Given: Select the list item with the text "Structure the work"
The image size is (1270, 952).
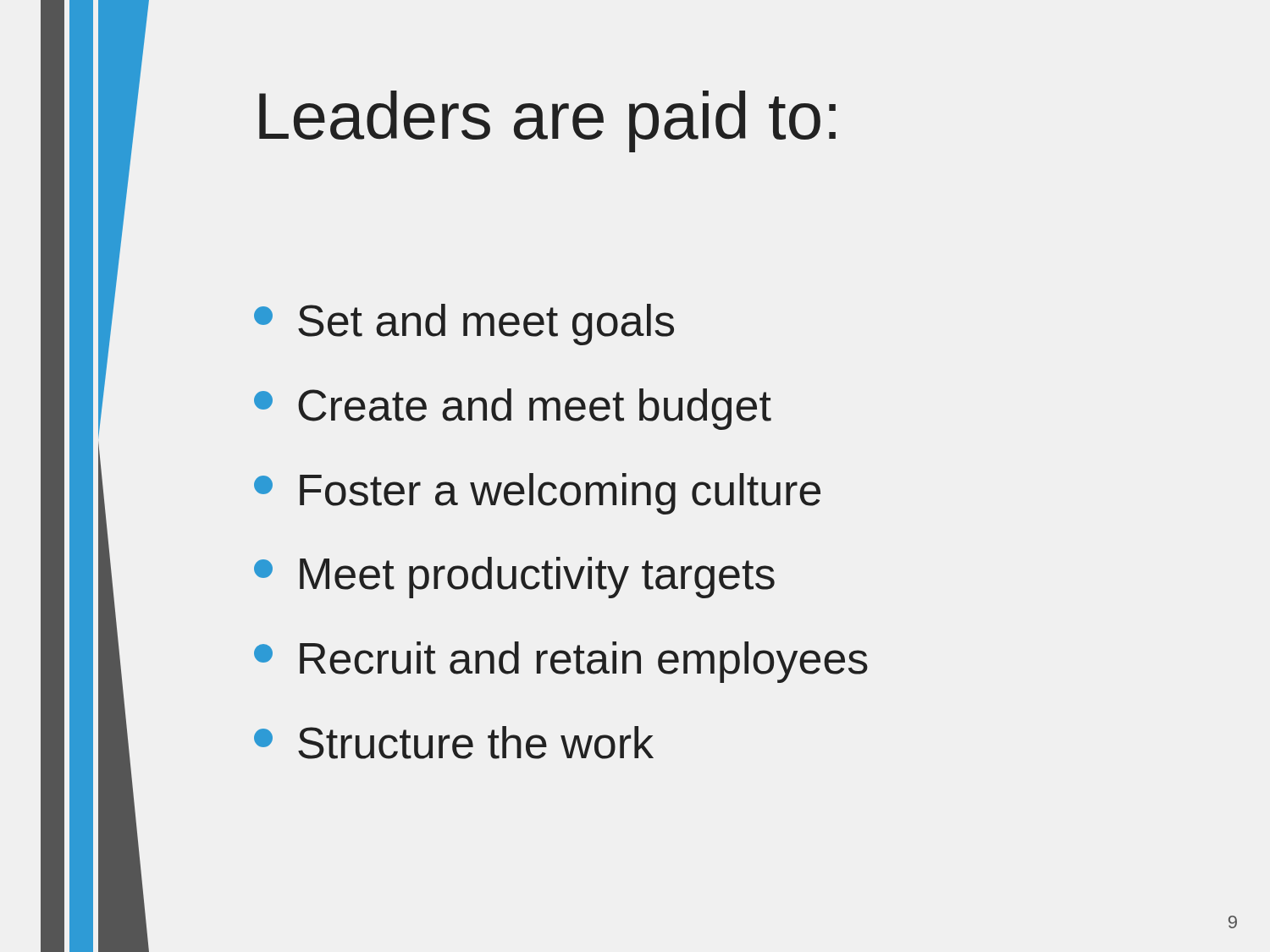Looking at the screenshot, I should [x=454, y=744].
